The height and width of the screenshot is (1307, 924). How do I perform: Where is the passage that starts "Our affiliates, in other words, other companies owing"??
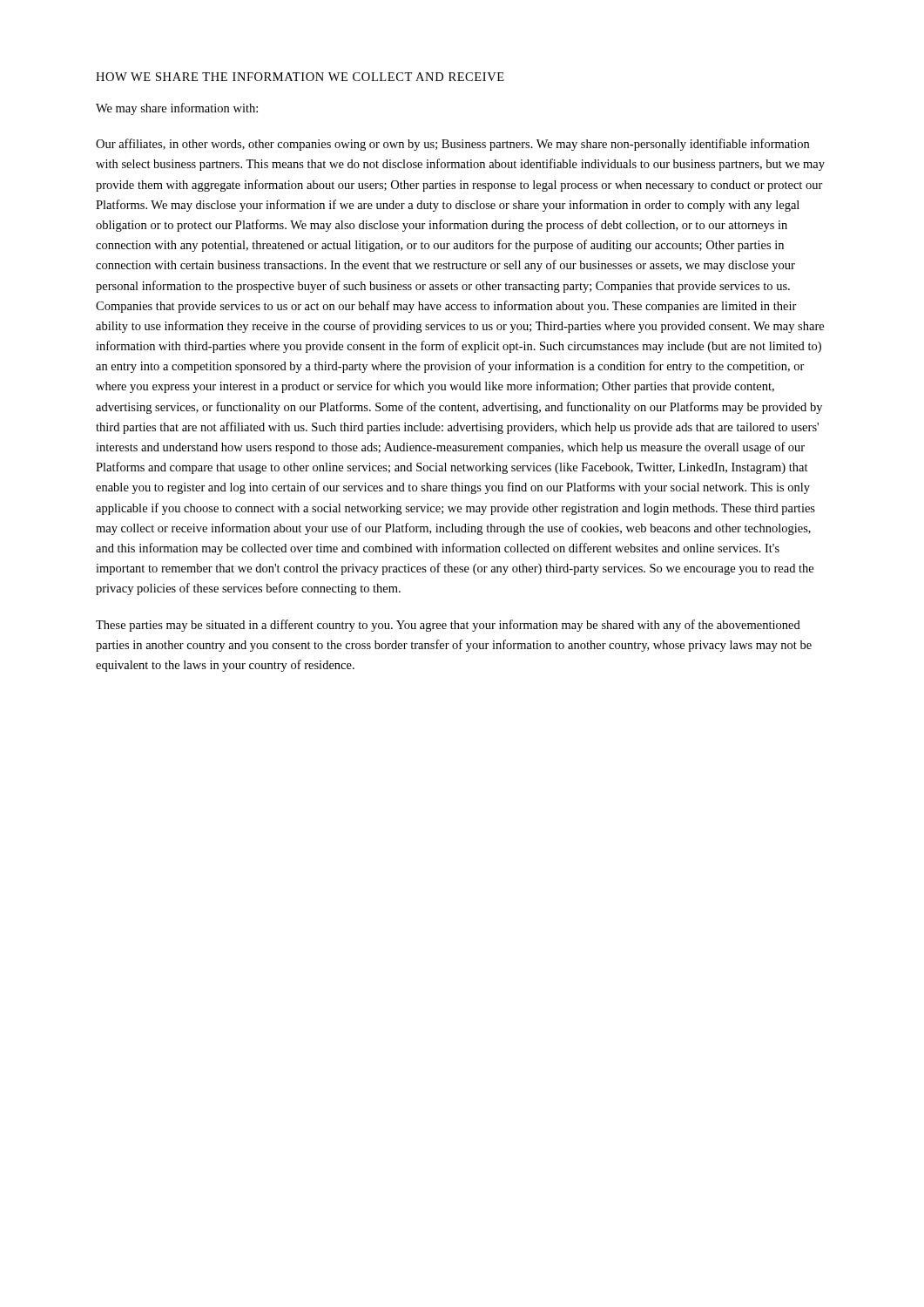click(x=460, y=366)
